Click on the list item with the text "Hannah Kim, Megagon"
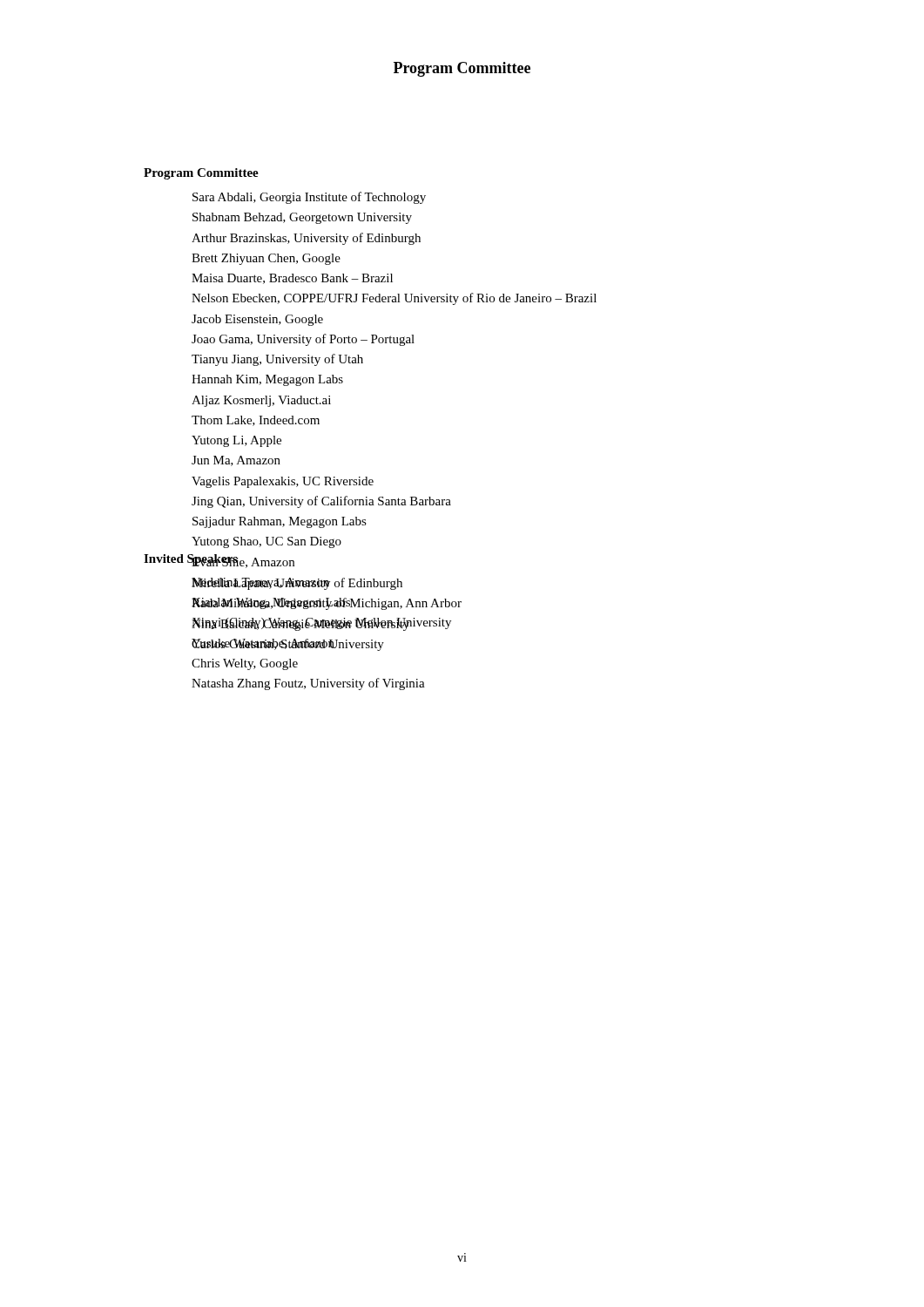 pos(267,379)
